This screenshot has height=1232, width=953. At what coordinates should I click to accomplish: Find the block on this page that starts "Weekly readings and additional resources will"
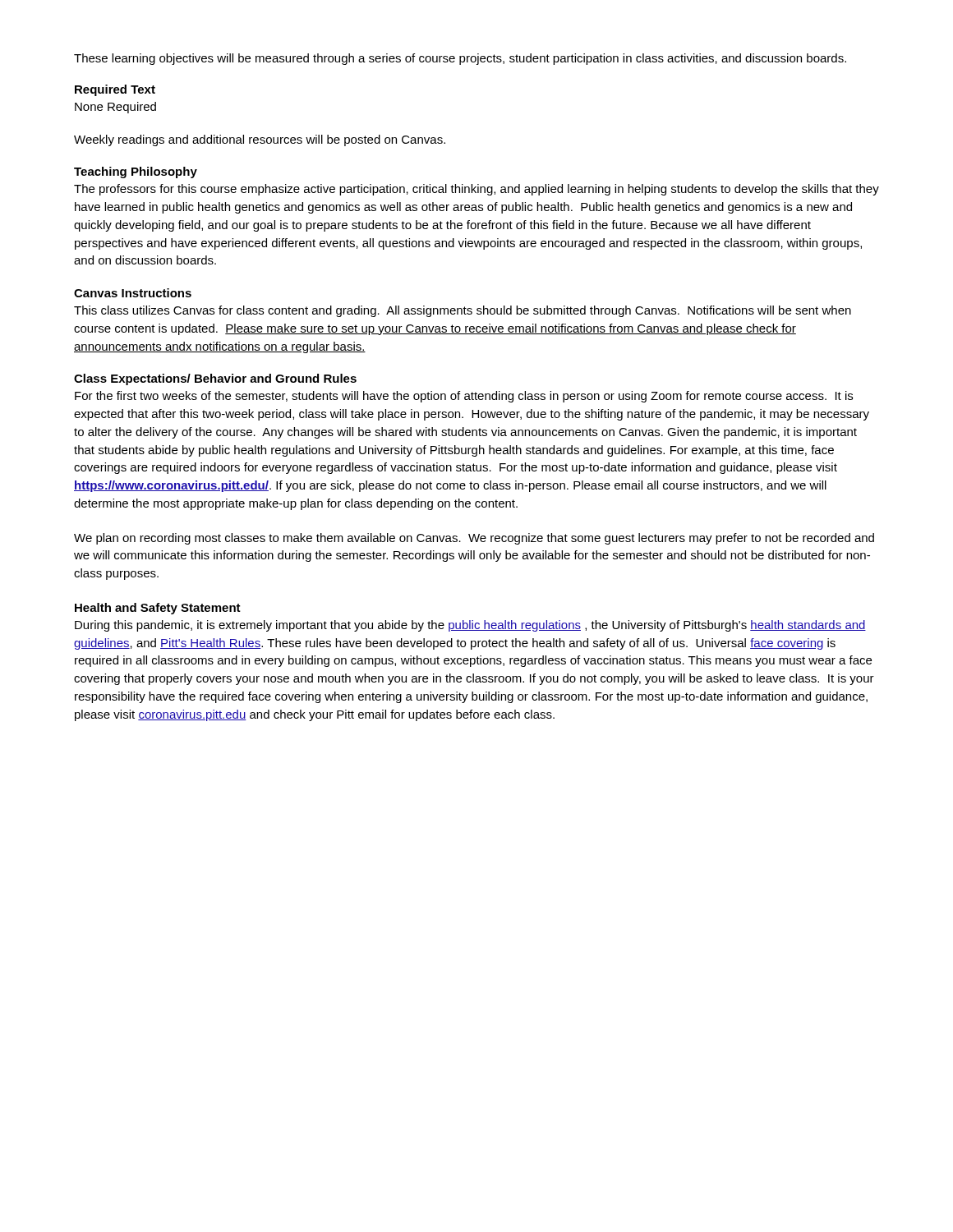tap(260, 139)
